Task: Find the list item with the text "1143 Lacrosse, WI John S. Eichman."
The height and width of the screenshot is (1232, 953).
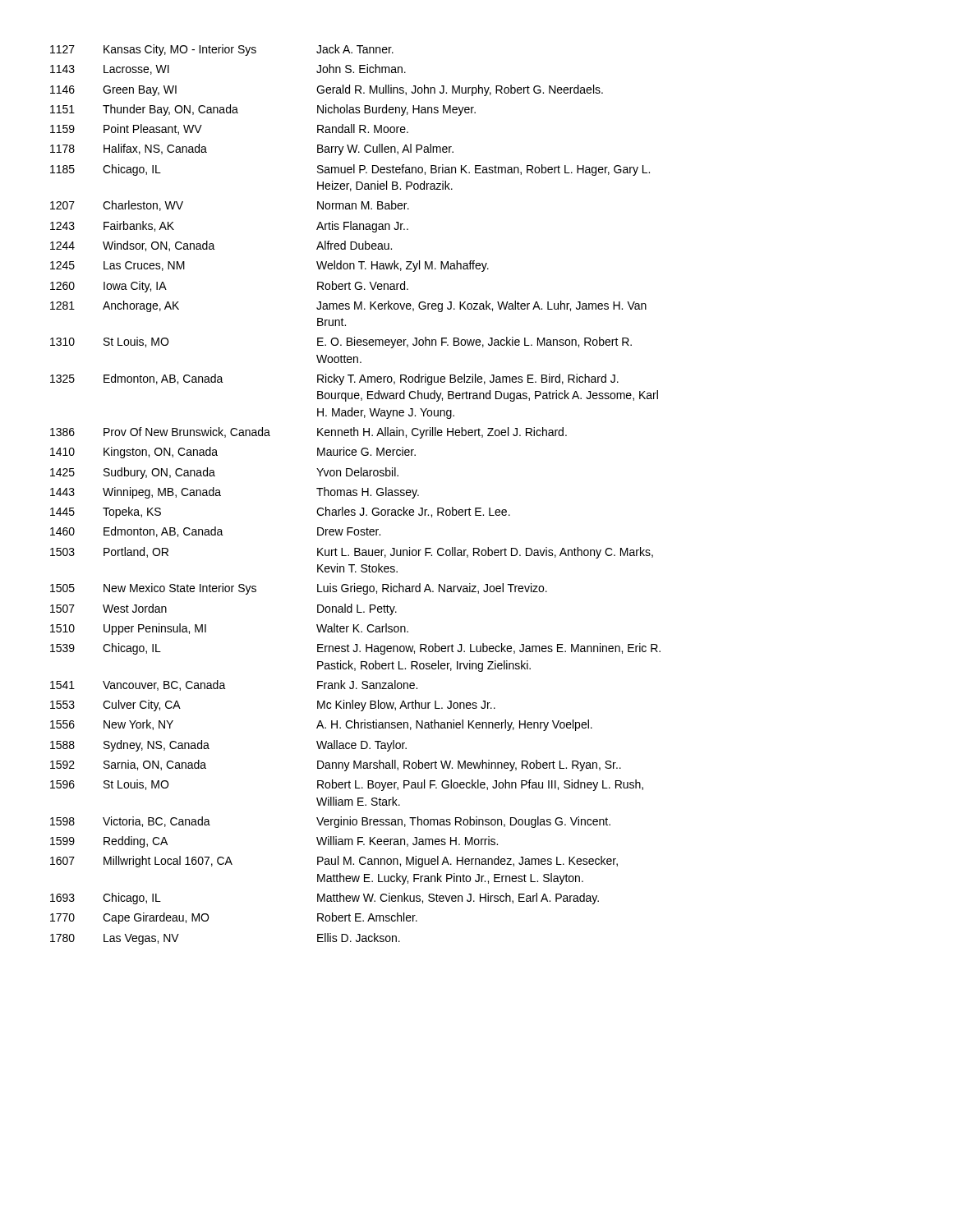Action: point(66,69)
